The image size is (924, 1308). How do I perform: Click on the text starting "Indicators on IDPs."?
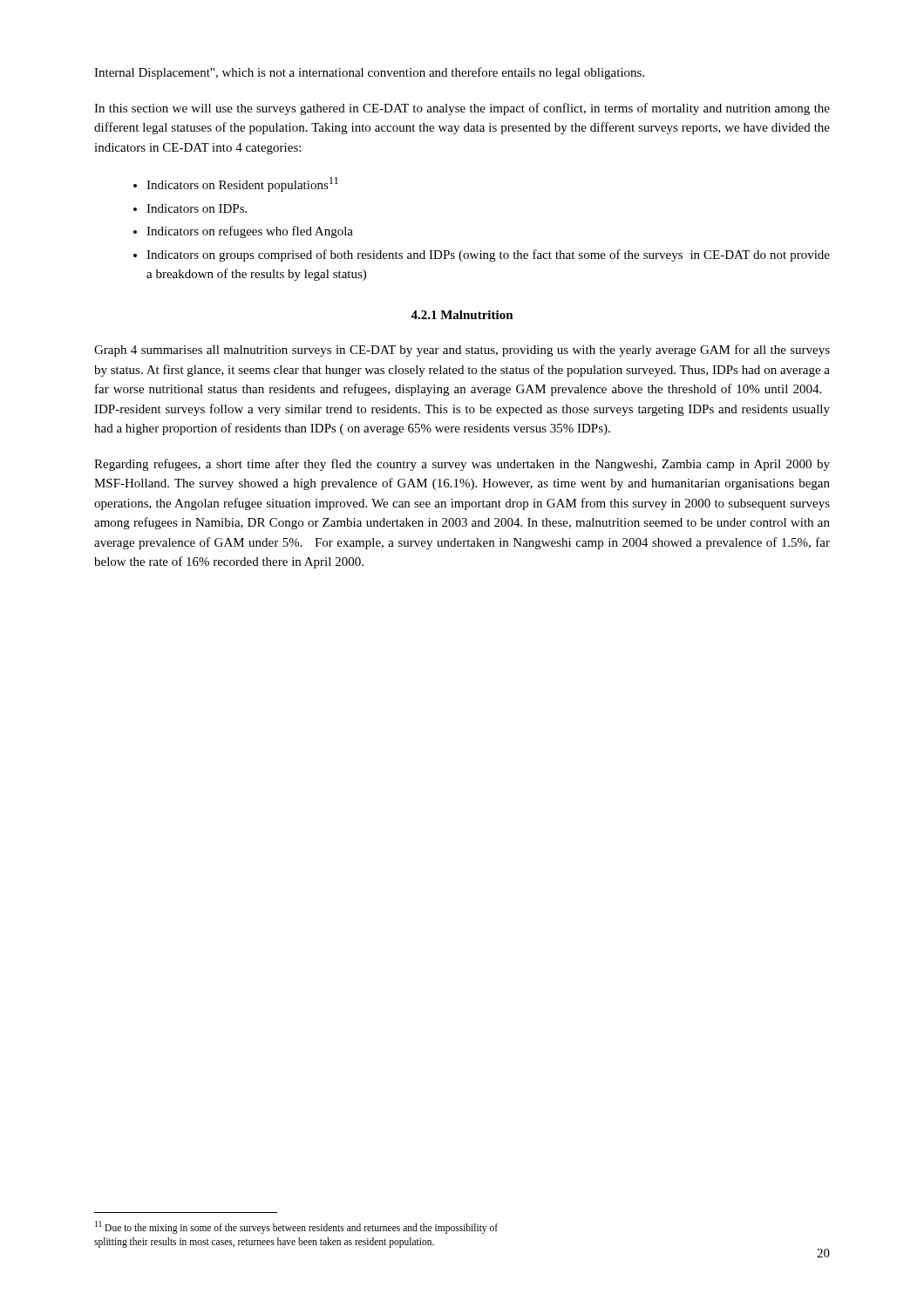[x=190, y=208]
